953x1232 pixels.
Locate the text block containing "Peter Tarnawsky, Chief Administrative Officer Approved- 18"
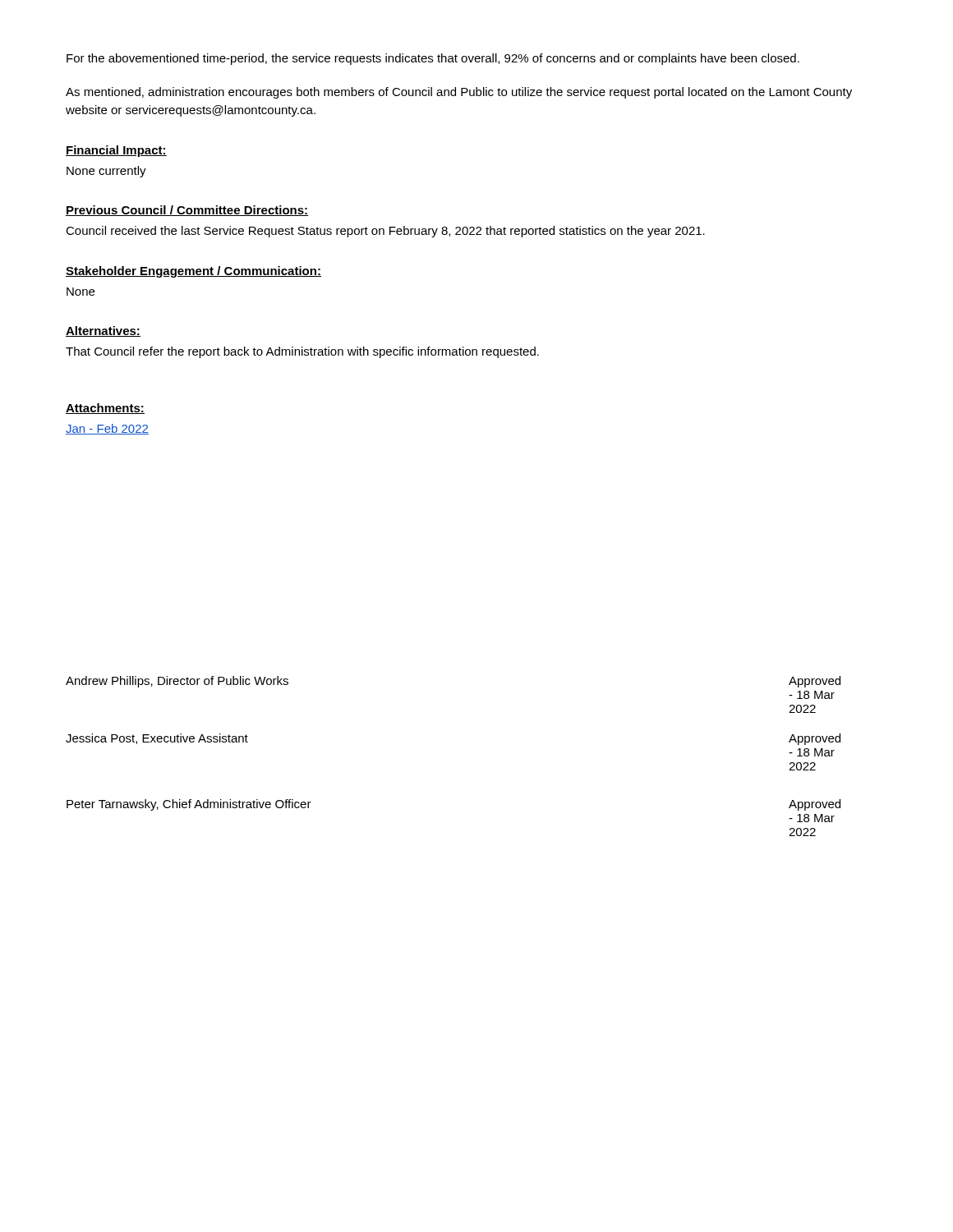189,804
